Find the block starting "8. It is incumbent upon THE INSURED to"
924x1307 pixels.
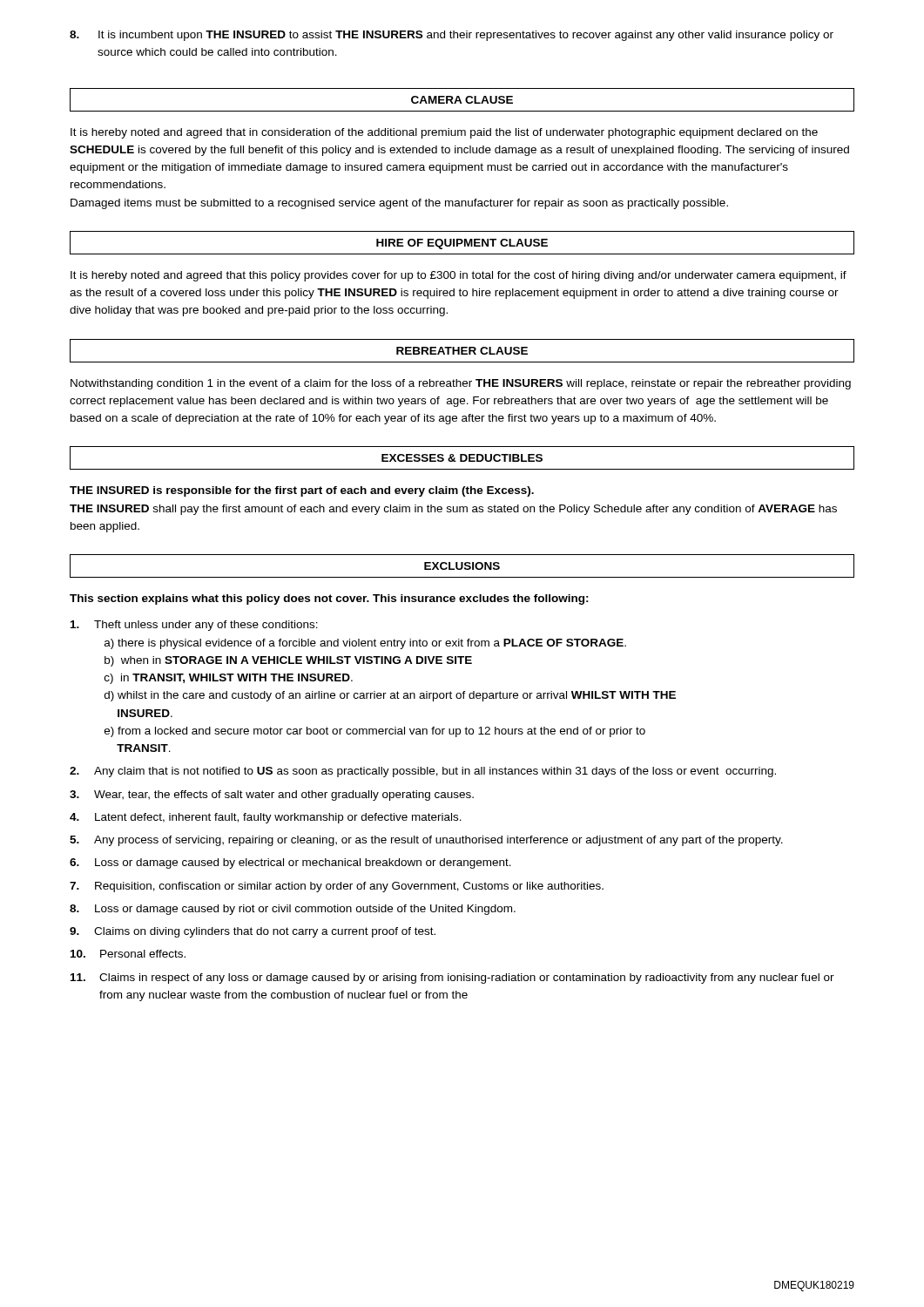(462, 44)
